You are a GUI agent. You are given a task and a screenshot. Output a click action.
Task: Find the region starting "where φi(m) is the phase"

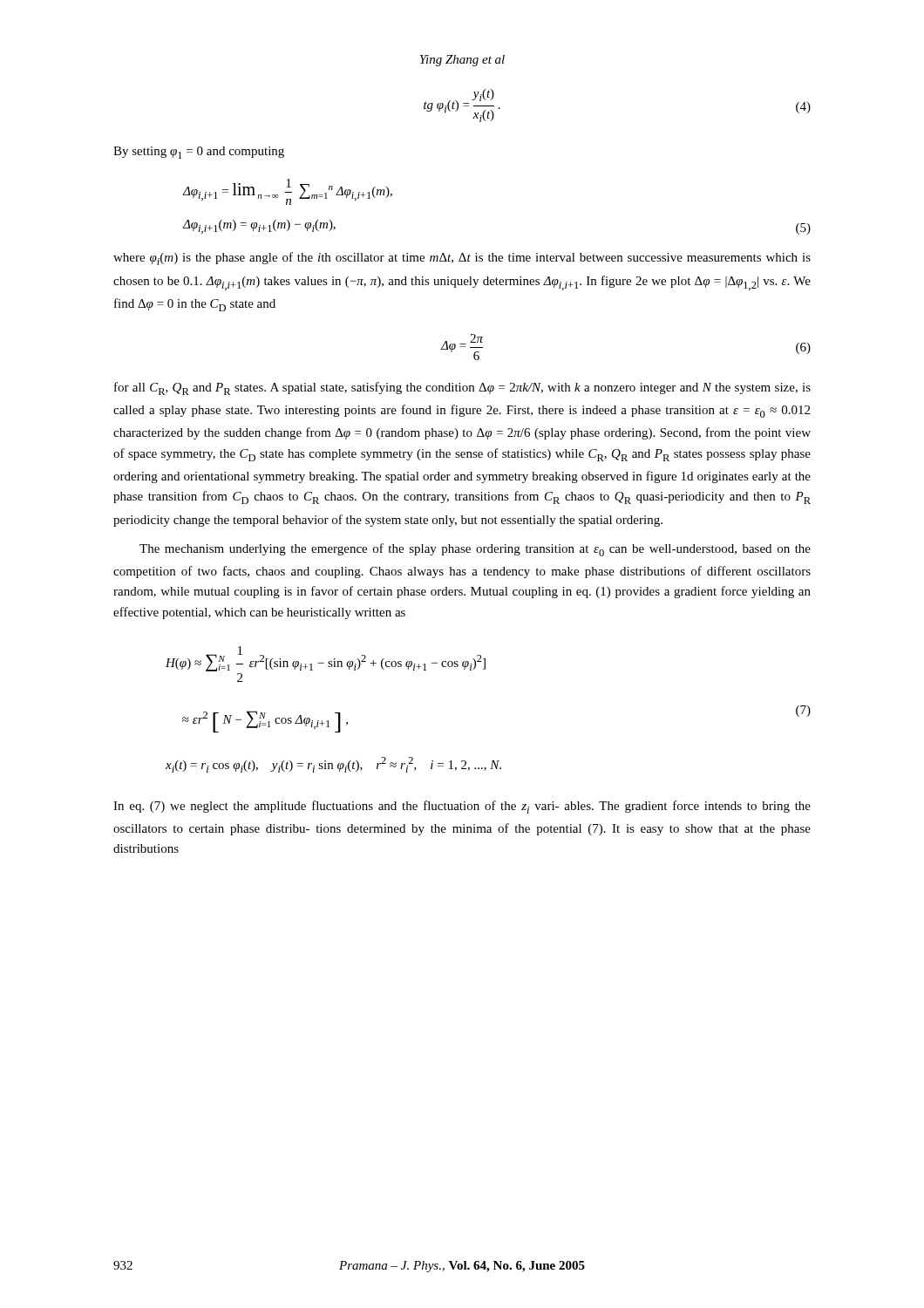tap(462, 282)
